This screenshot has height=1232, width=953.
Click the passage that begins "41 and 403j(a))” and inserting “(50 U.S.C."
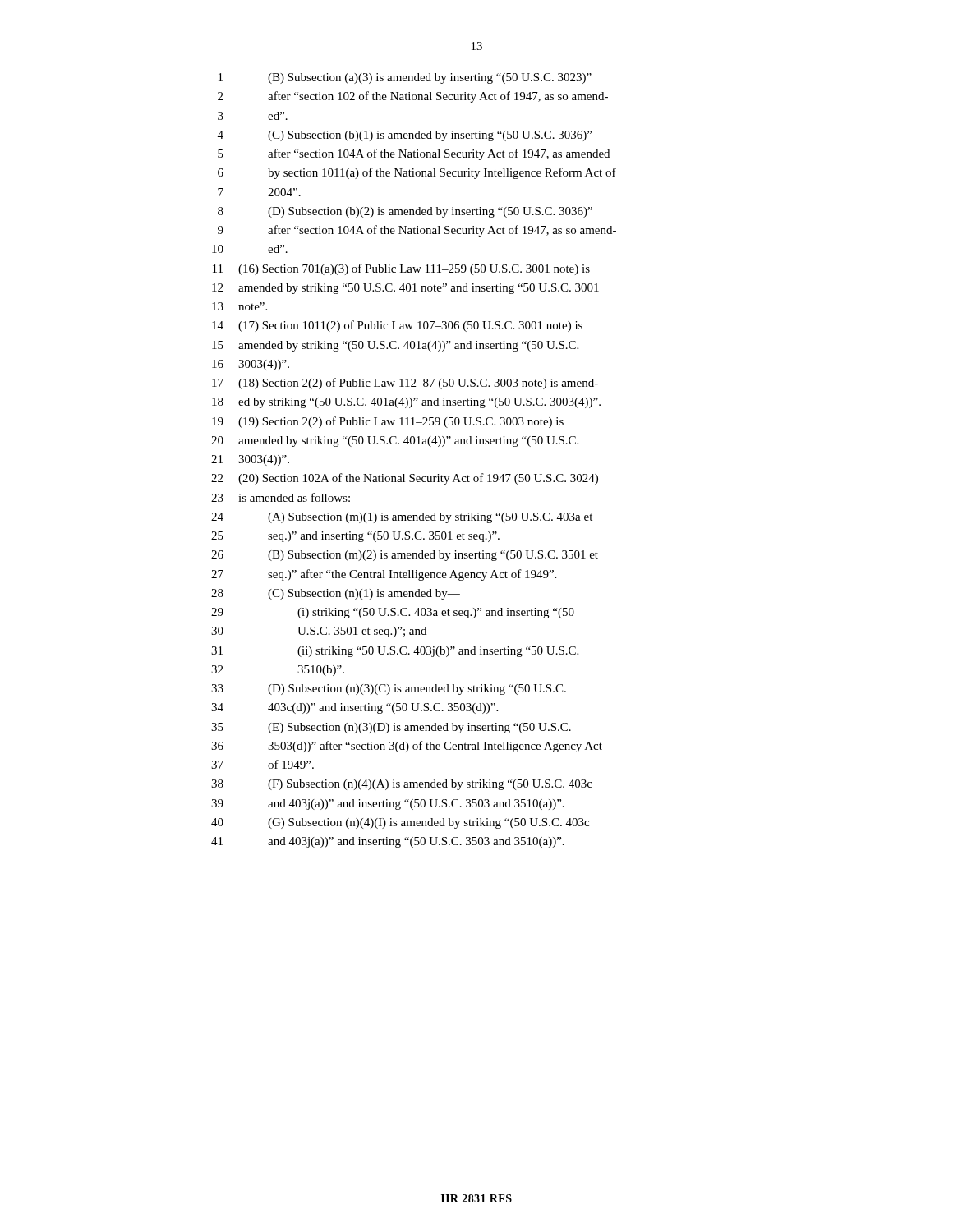(x=476, y=842)
